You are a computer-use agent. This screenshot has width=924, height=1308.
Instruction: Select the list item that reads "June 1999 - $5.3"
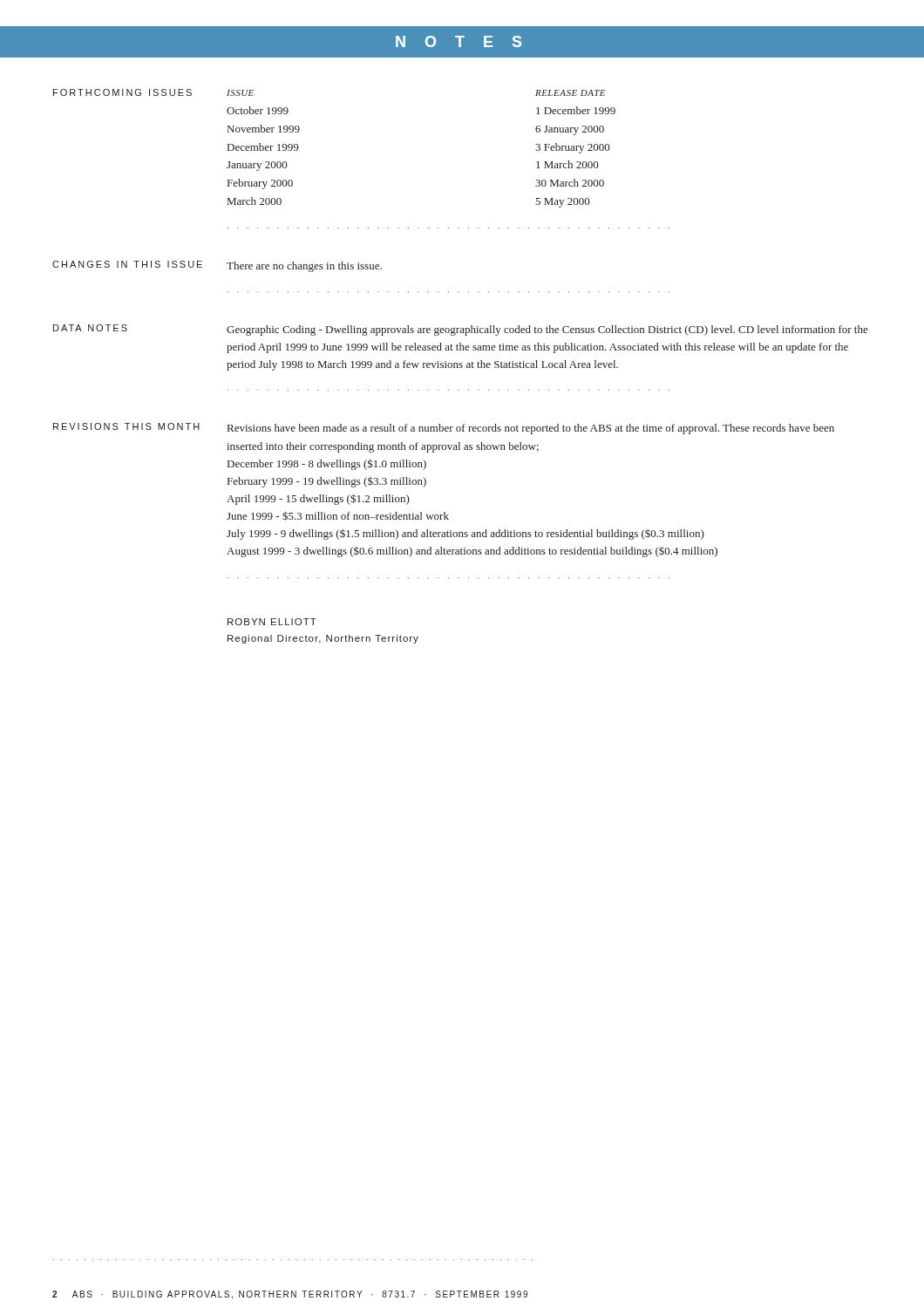(x=338, y=516)
